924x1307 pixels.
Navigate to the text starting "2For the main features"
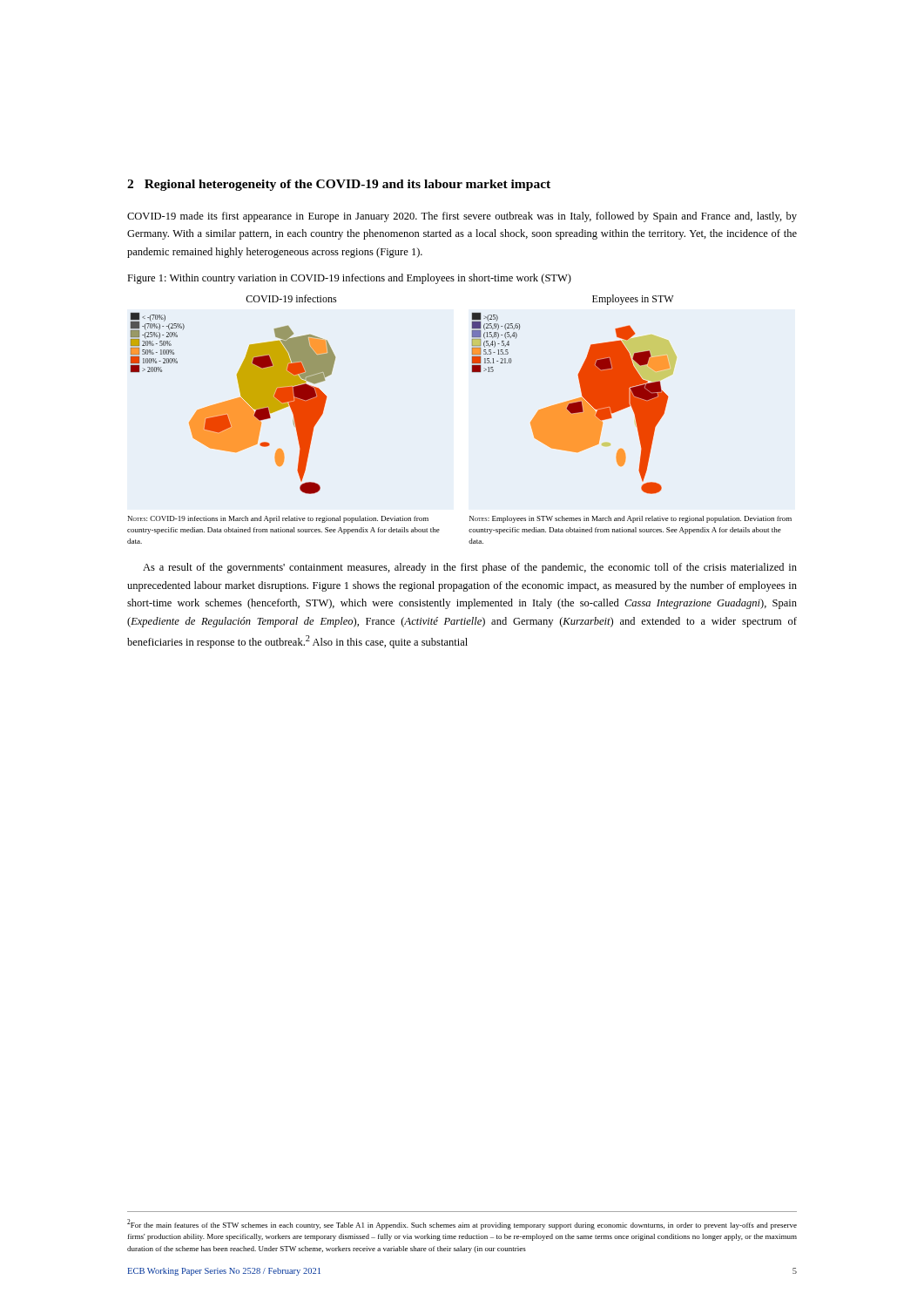click(x=462, y=1235)
